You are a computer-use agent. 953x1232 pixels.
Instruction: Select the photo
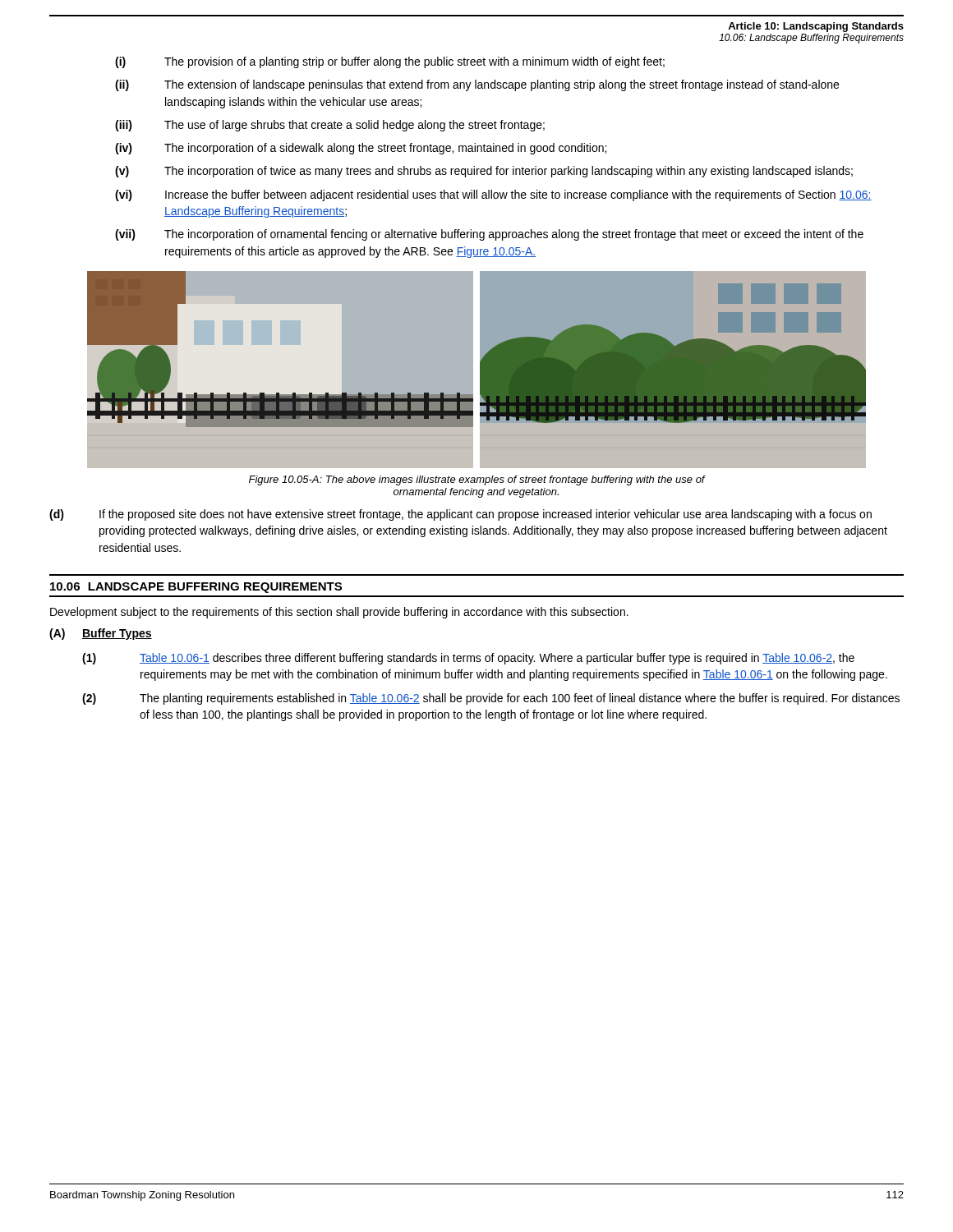pos(476,370)
